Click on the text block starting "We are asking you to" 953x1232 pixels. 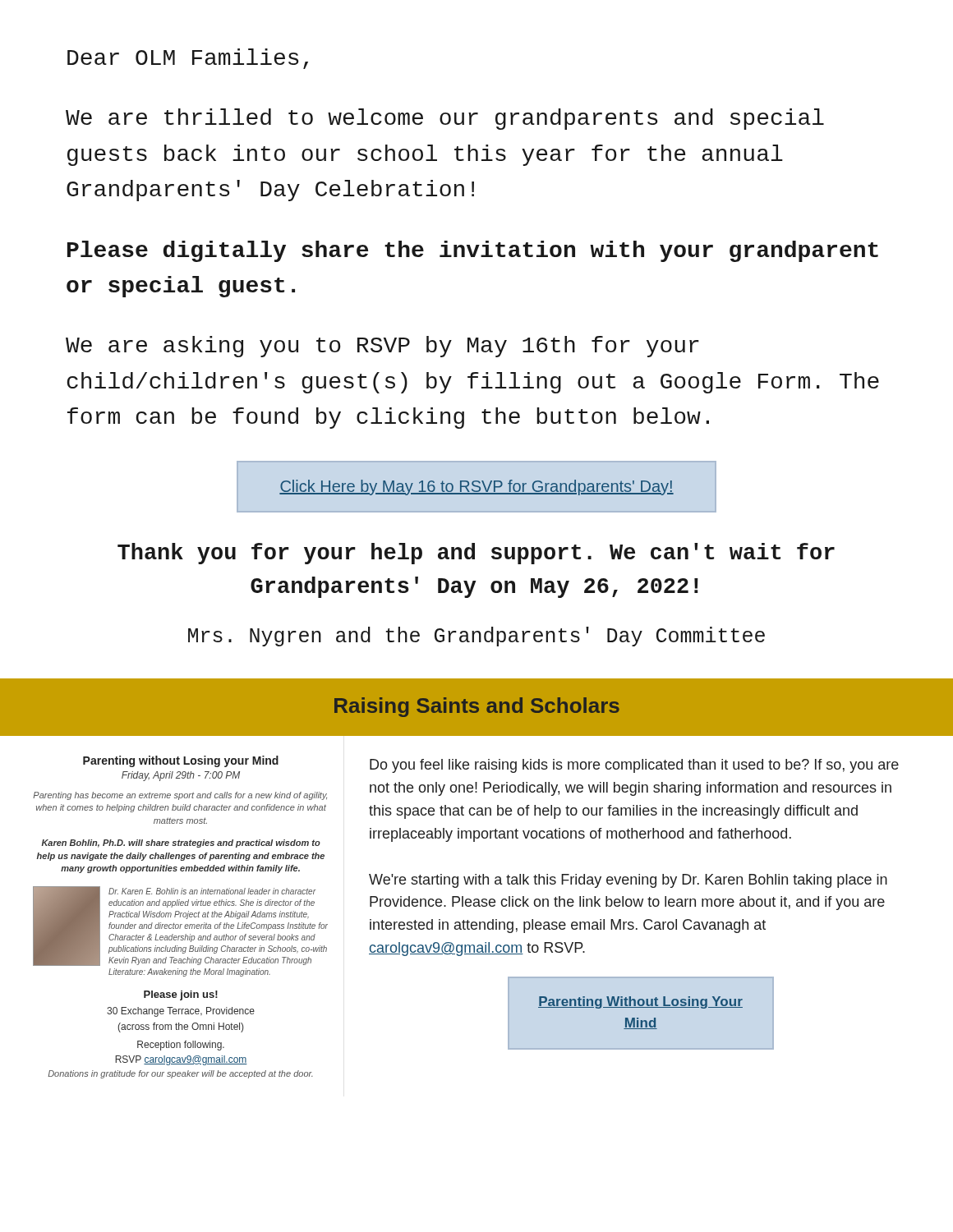coord(473,382)
